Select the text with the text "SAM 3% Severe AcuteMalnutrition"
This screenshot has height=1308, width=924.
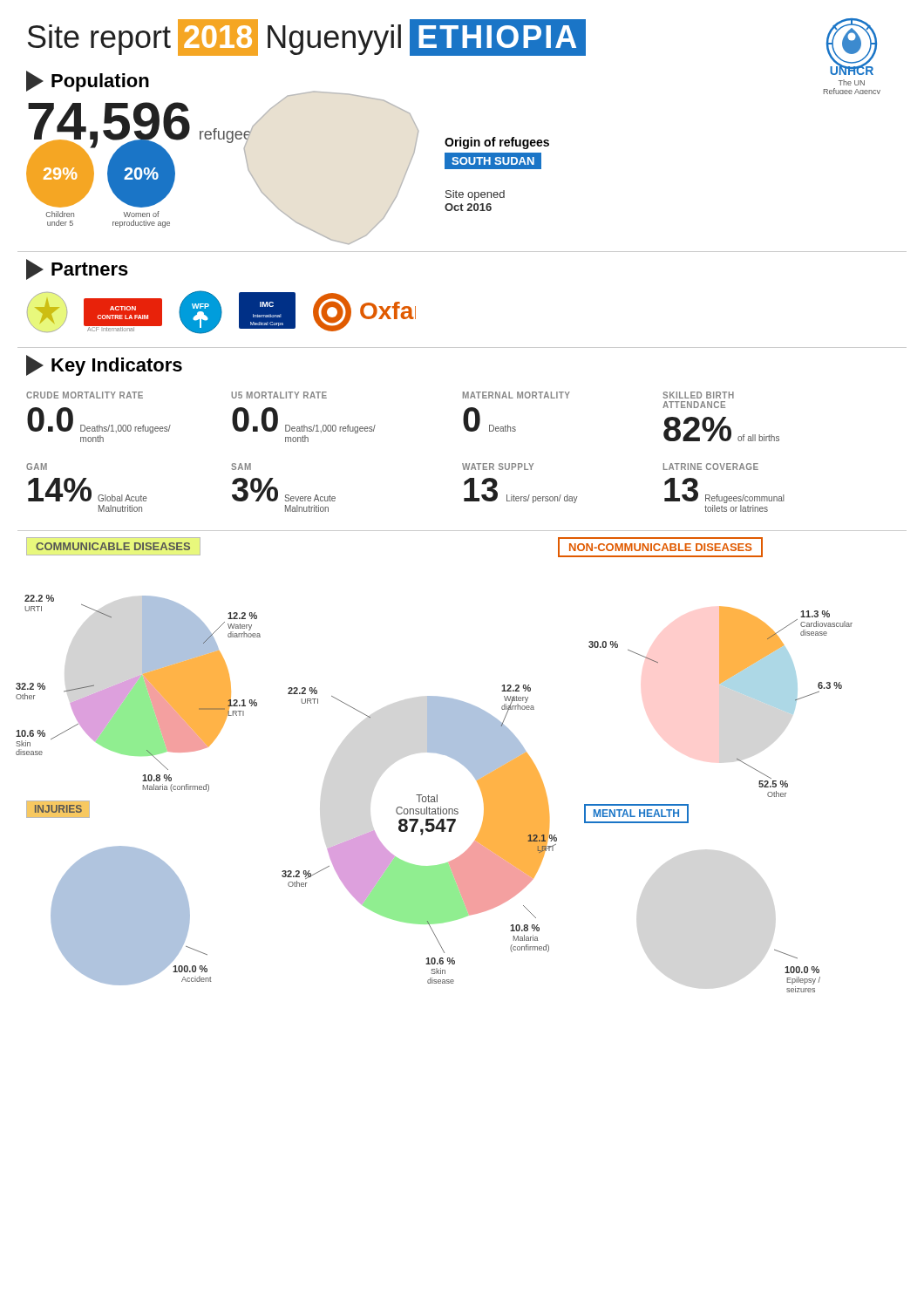[x=327, y=488]
